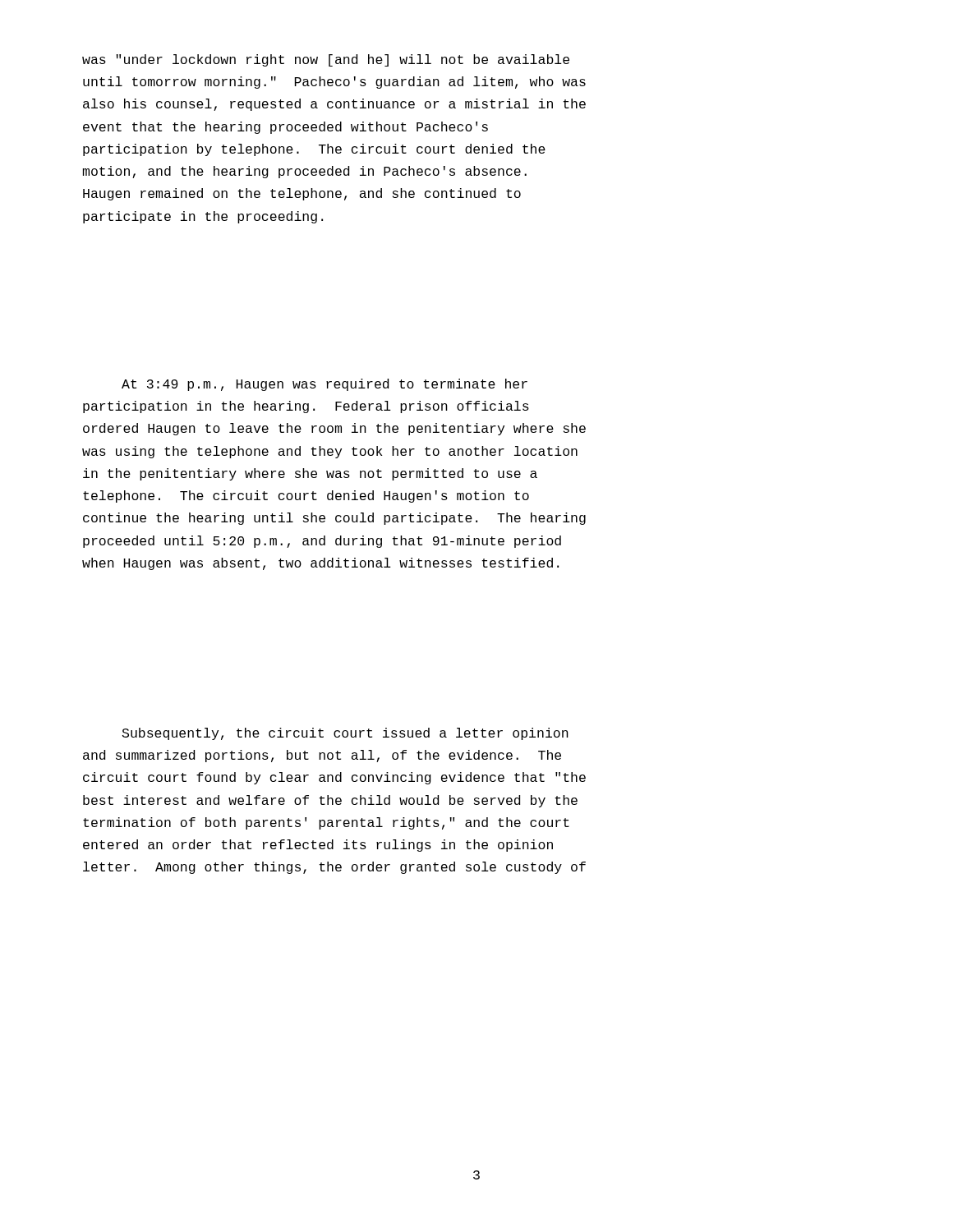Find the text block containing "was "under lockdown right now [and he]"
This screenshot has height=1232, width=953.
(476, 139)
